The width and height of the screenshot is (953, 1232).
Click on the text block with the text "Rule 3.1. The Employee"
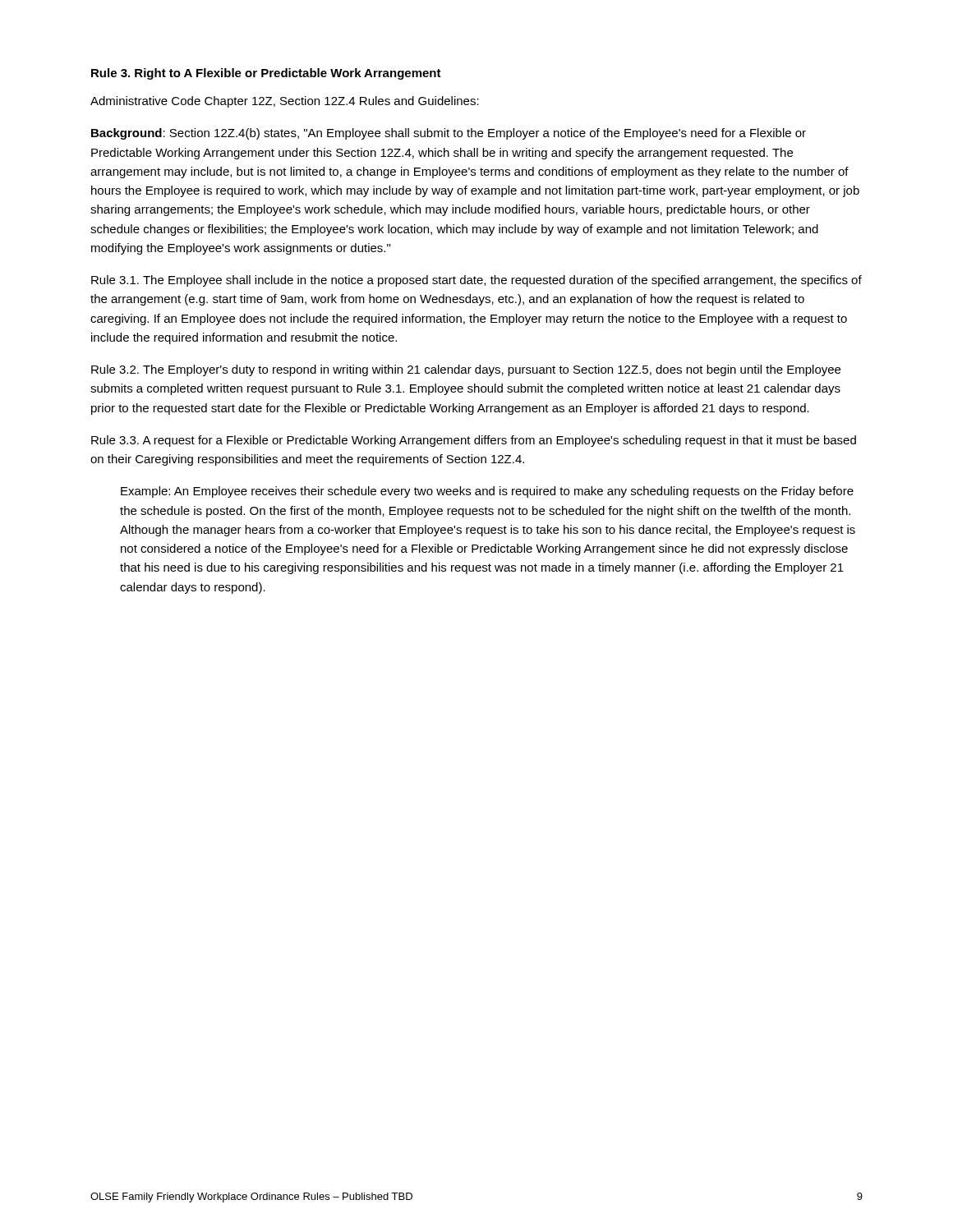(476, 308)
